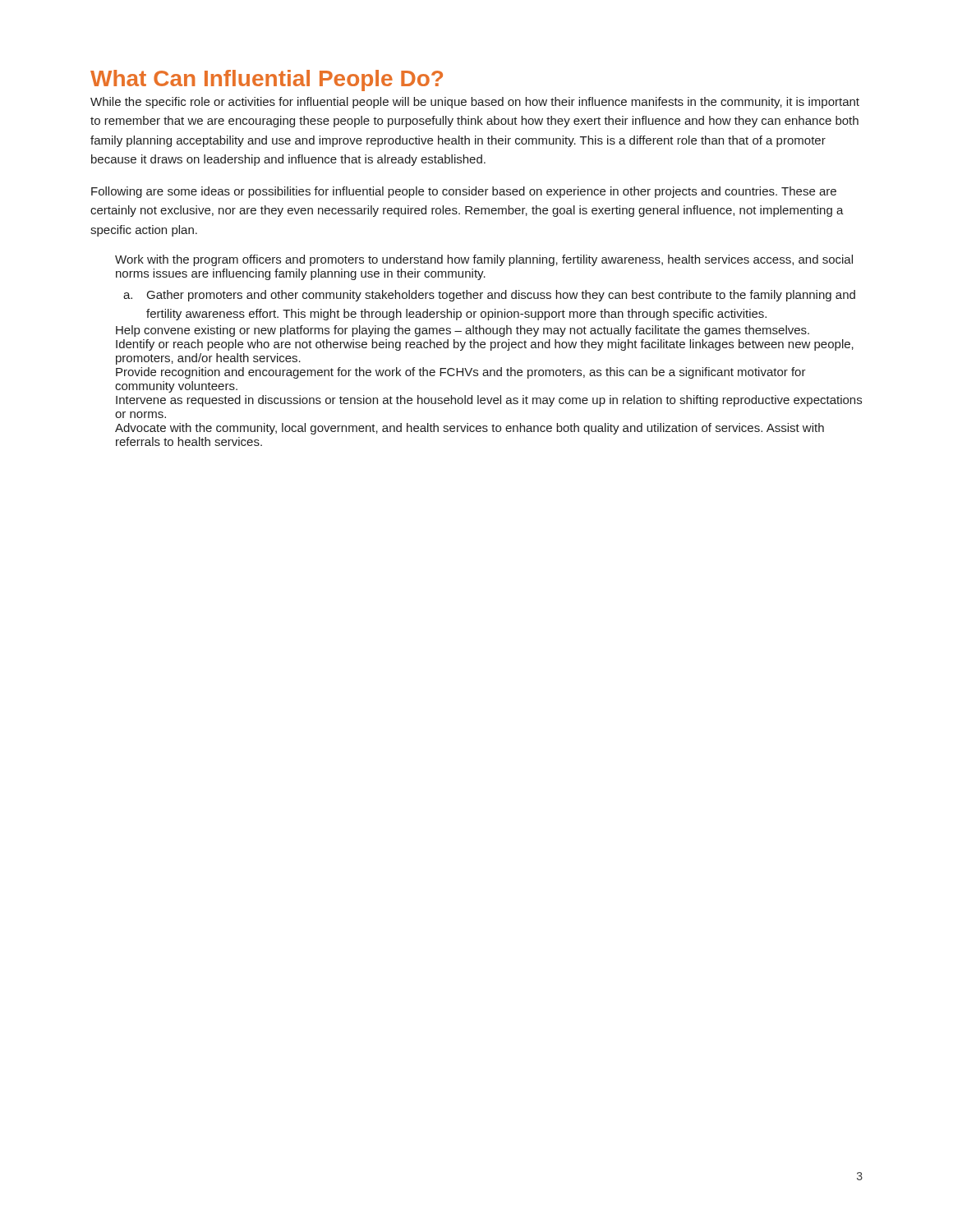Select the list item that reads "Intervene as requested in discussions or"

click(x=489, y=407)
